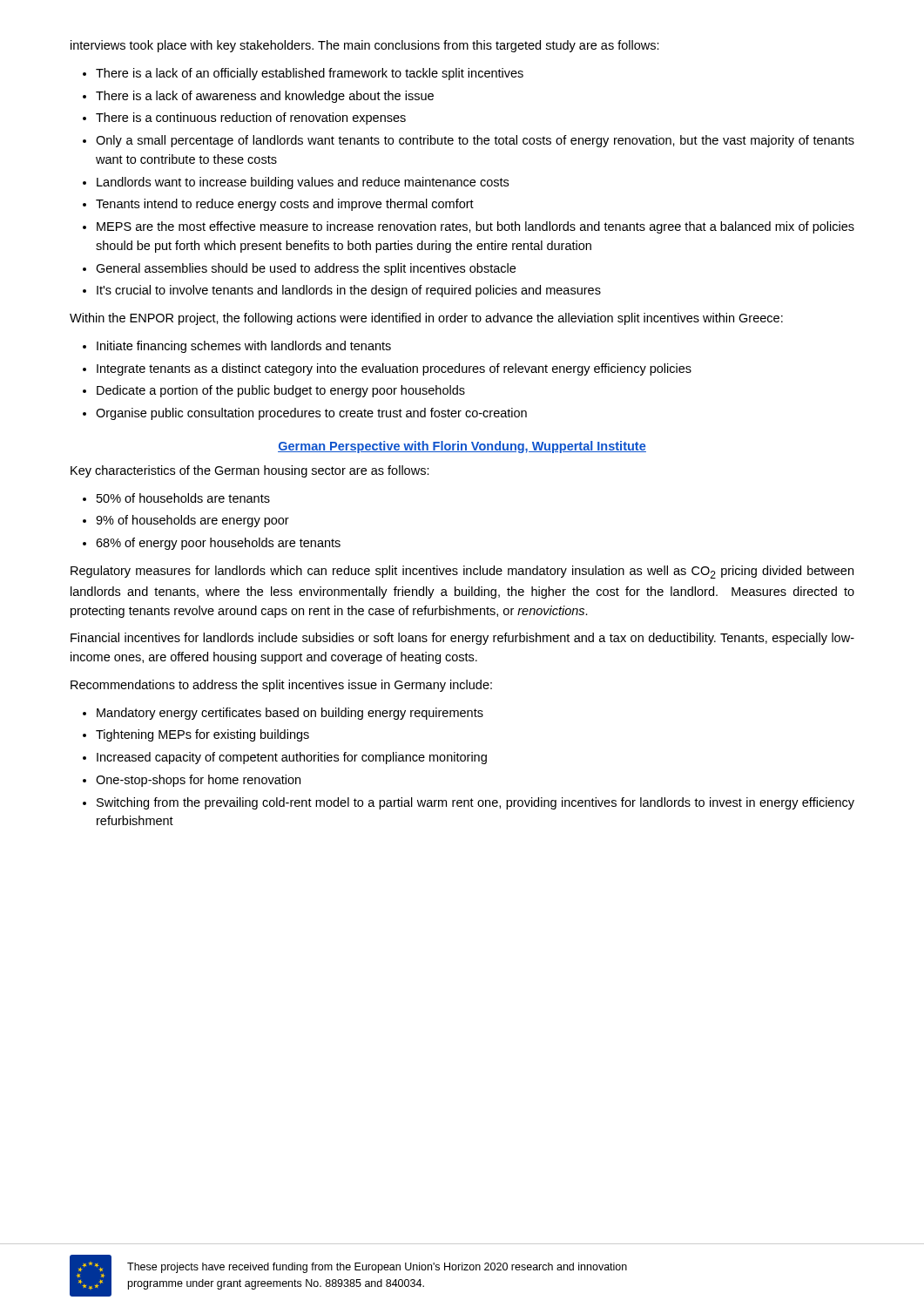
Task: Click on the list item that says "Dedicate a portion of the public budget to"
Action: (280, 391)
